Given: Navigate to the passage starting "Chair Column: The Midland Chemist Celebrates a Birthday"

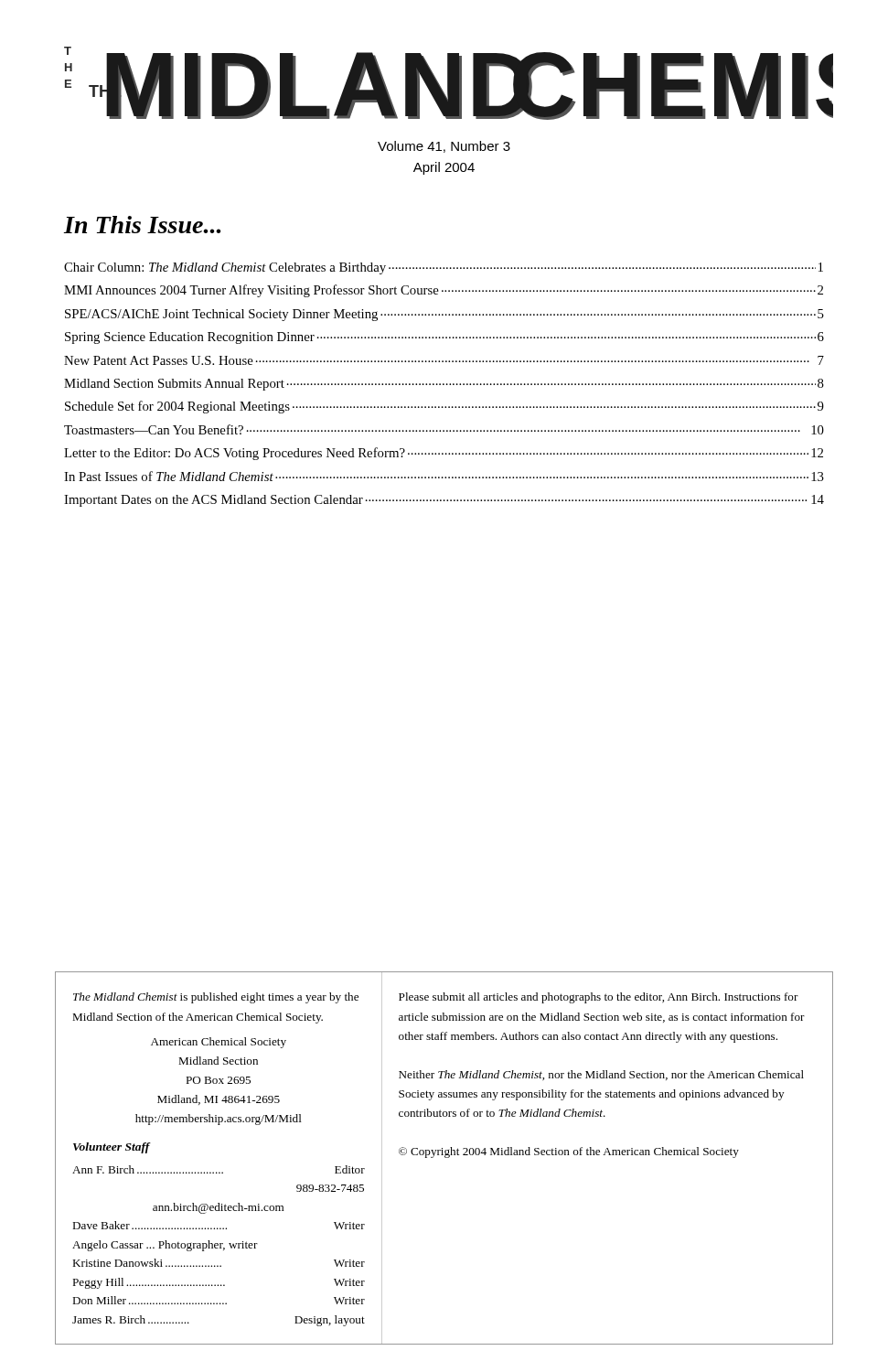Looking at the screenshot, I should point(444,267).
